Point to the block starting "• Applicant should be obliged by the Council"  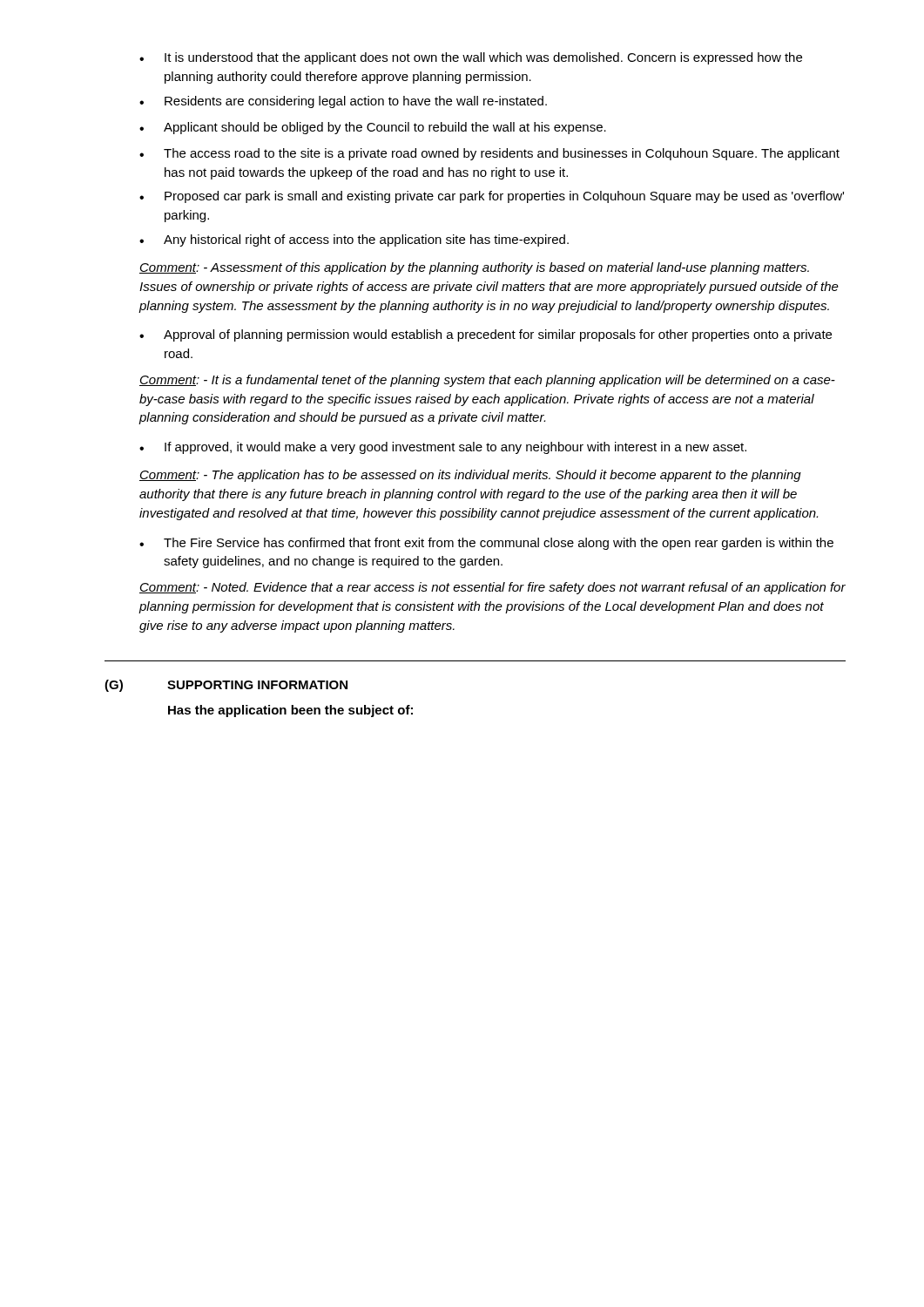[492, 128]
